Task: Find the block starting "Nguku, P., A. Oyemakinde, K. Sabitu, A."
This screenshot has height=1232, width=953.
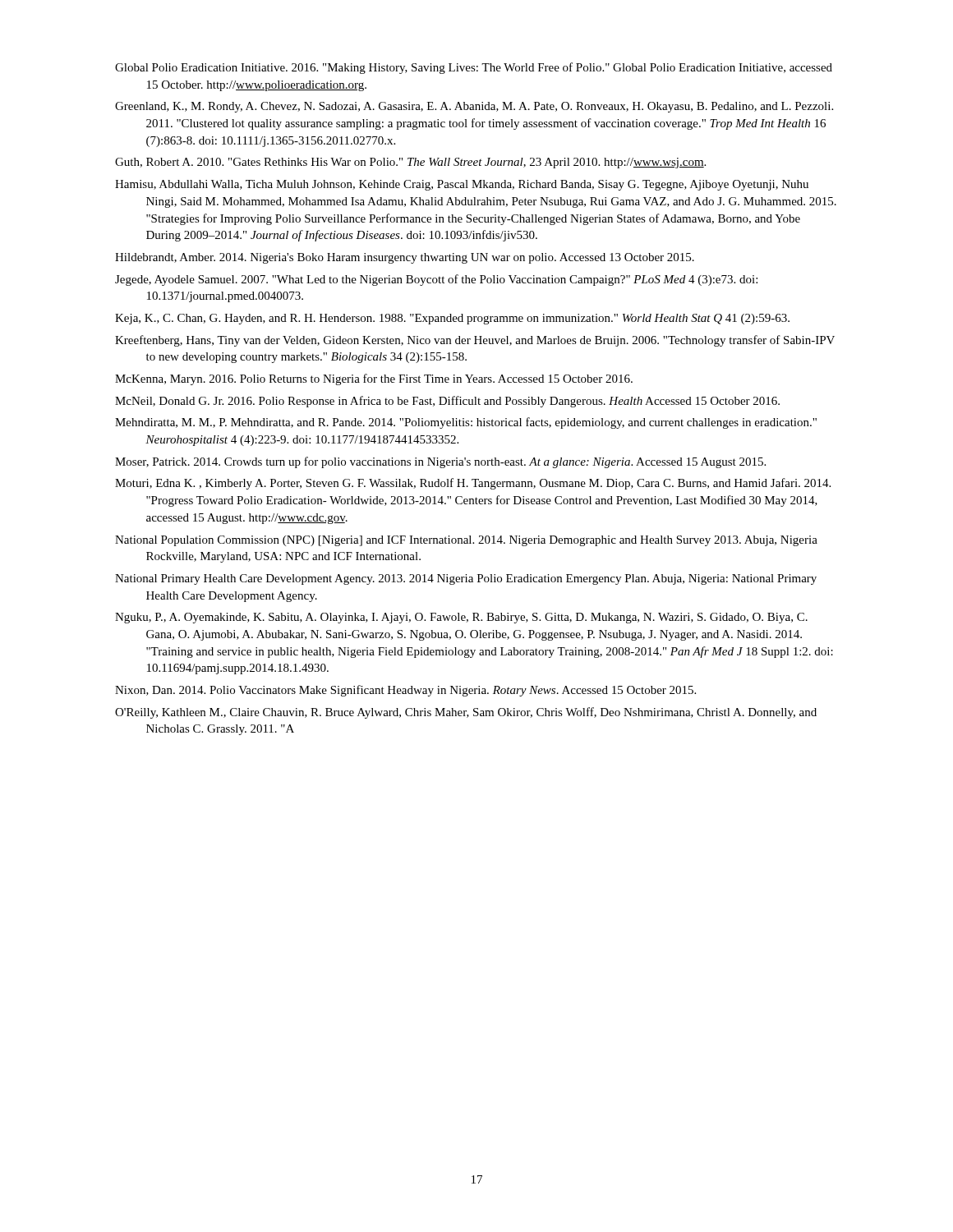Action: tap(474, 642)
